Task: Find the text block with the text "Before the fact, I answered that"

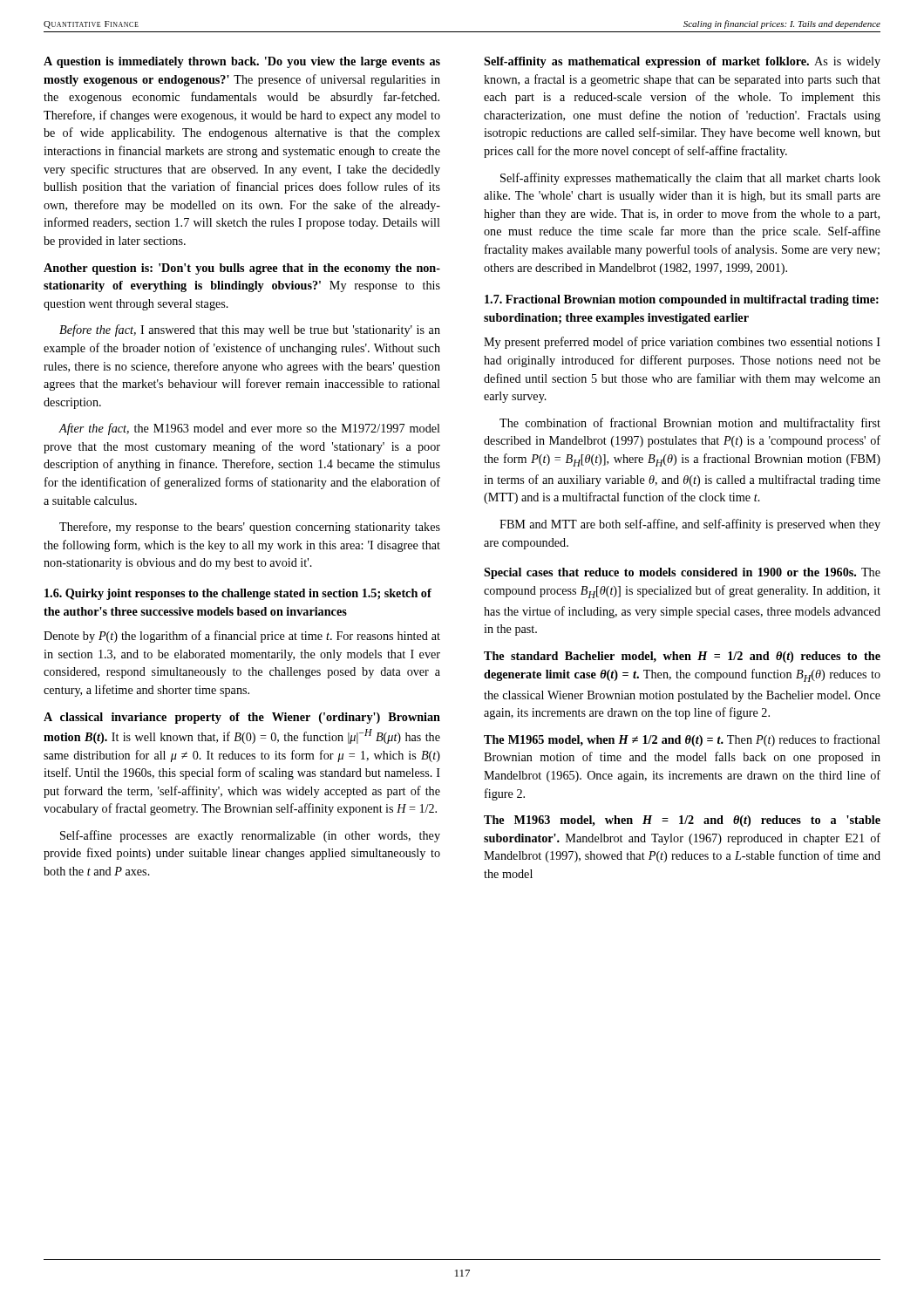Action: pyautogui.click(x=242, y=366)
